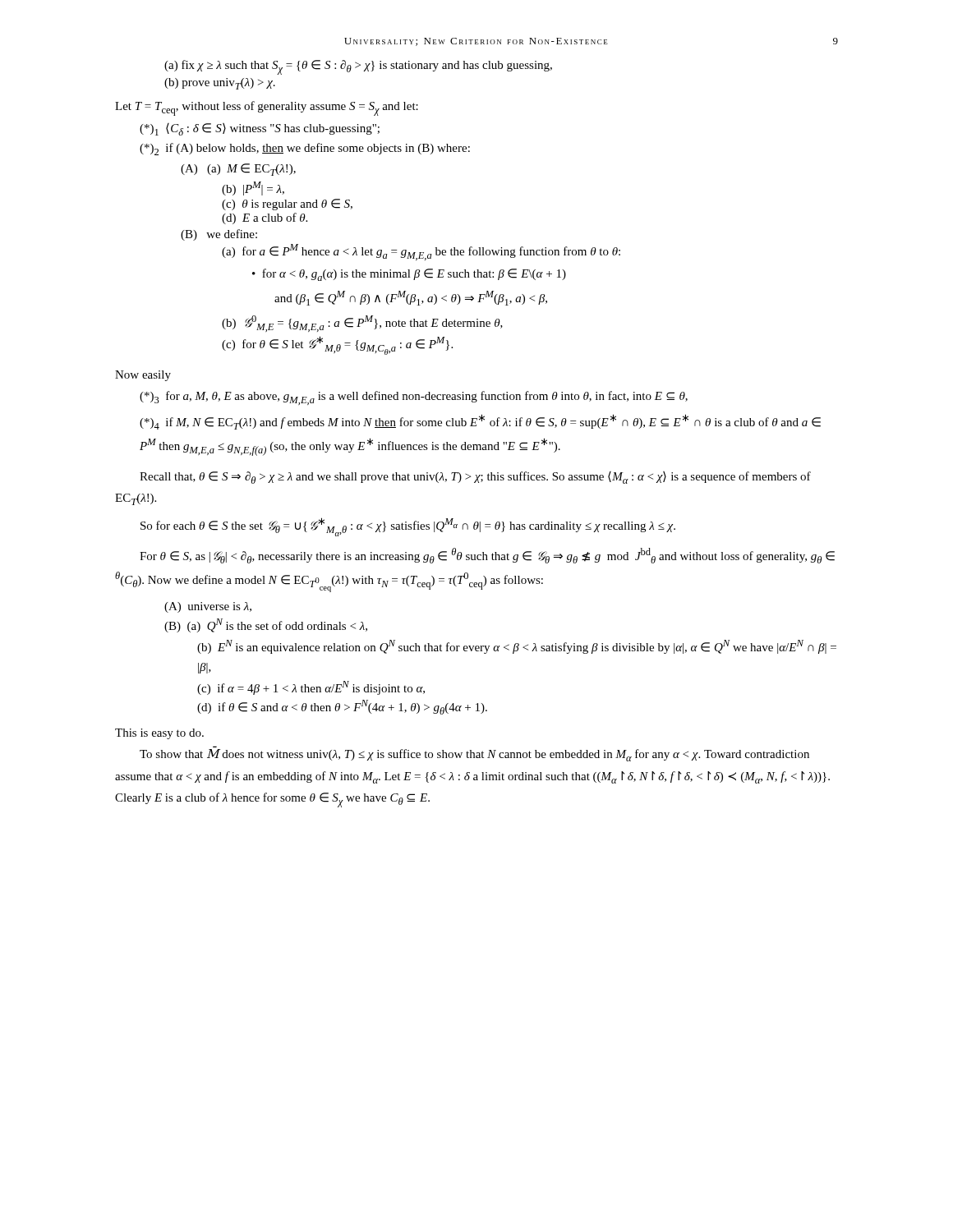Click on the block starting "So for each"

[408, 527]
